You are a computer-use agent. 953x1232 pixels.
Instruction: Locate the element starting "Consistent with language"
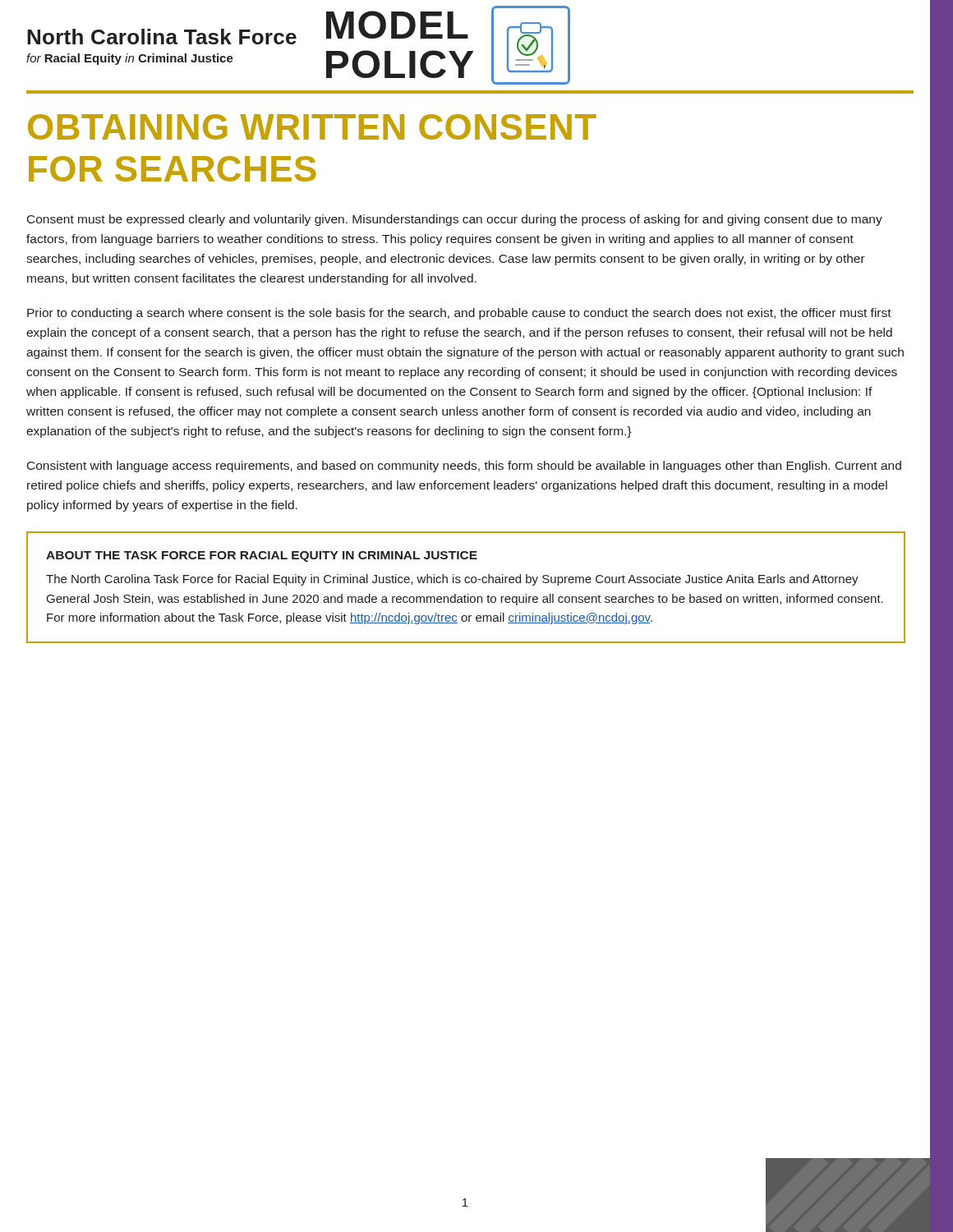tap(464, 485)
